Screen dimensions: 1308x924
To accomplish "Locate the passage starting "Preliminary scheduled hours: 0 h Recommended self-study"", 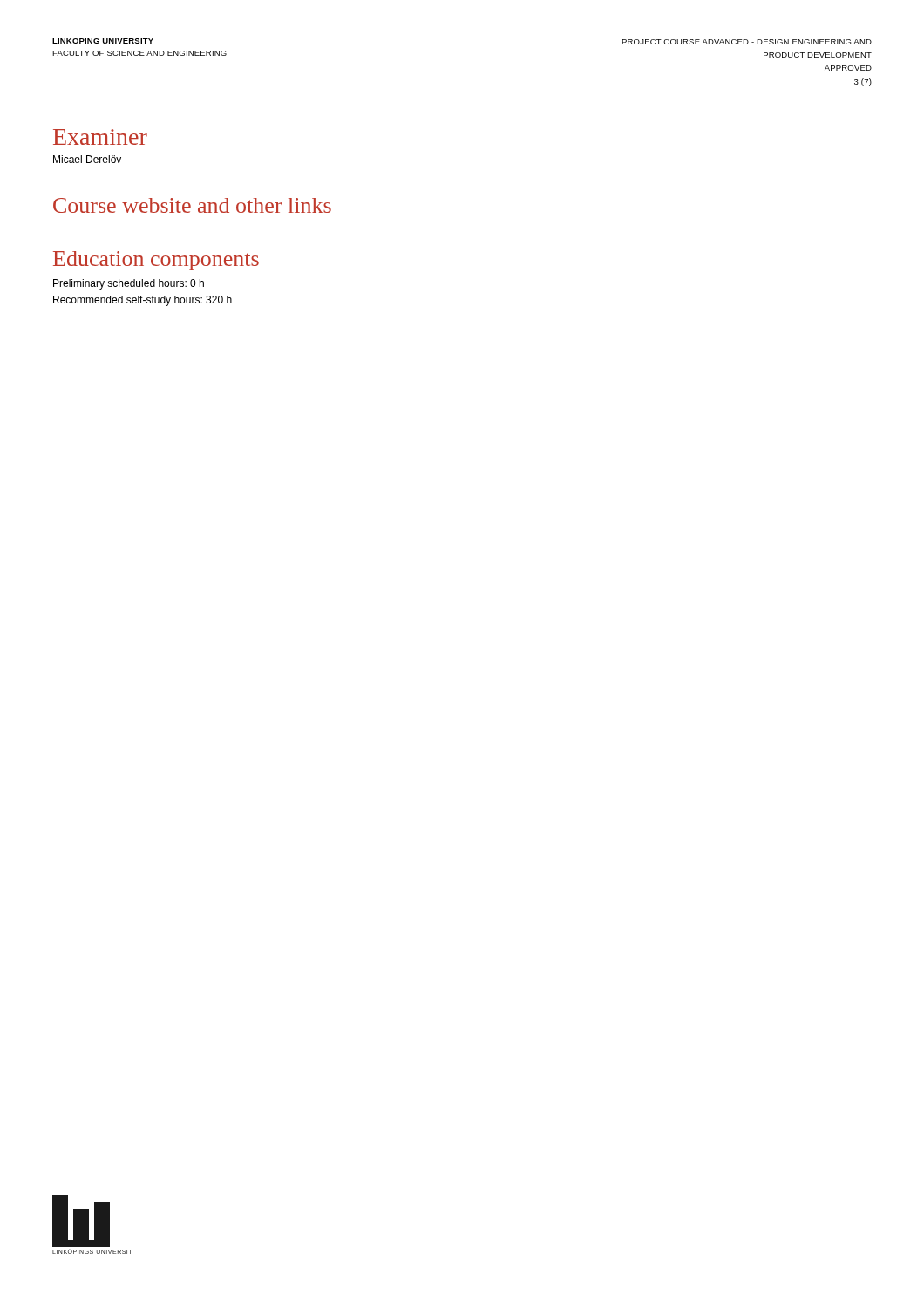I will [x=142, y=292].
